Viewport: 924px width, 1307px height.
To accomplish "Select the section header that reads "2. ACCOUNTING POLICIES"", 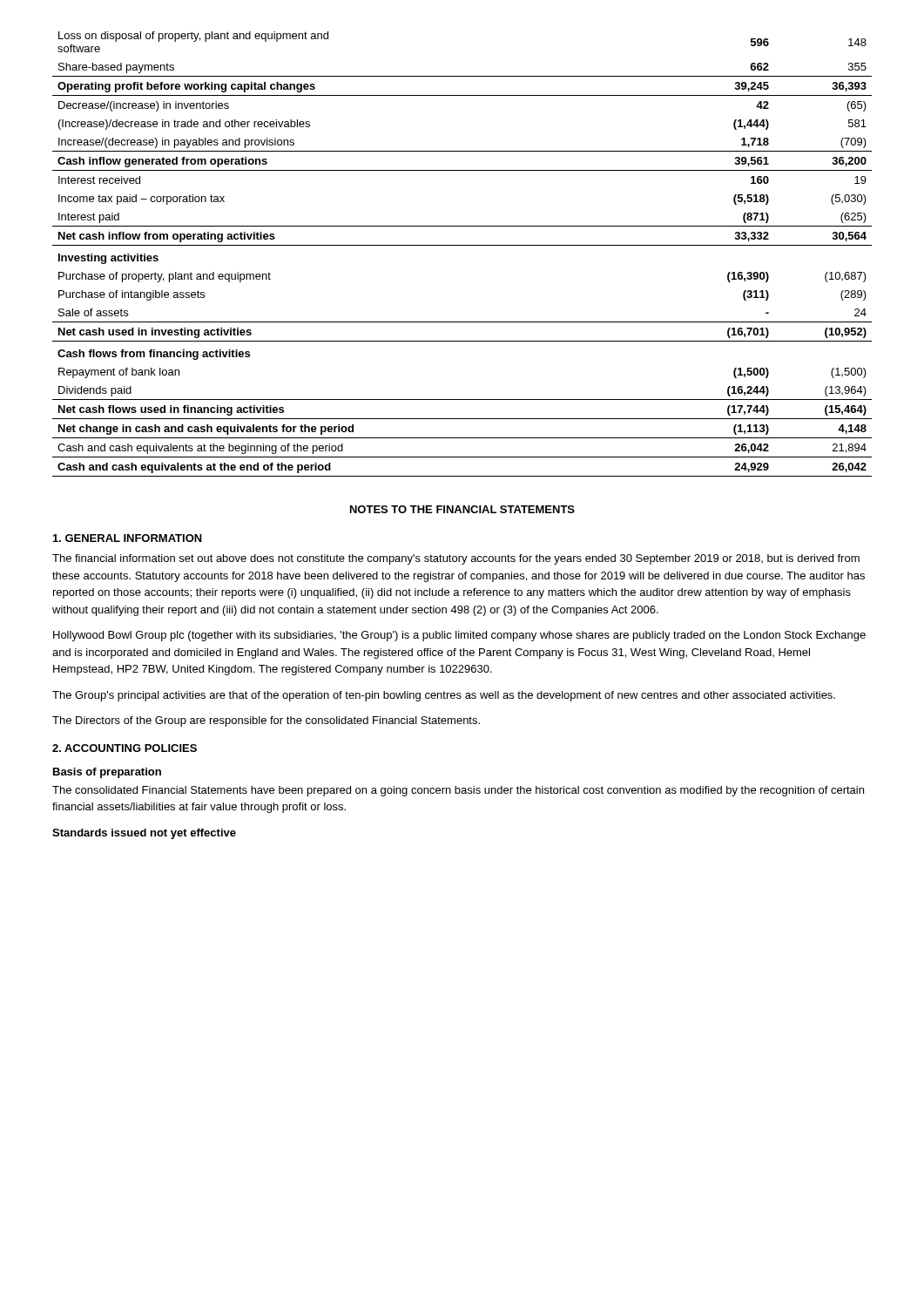I will pos(125,748).
